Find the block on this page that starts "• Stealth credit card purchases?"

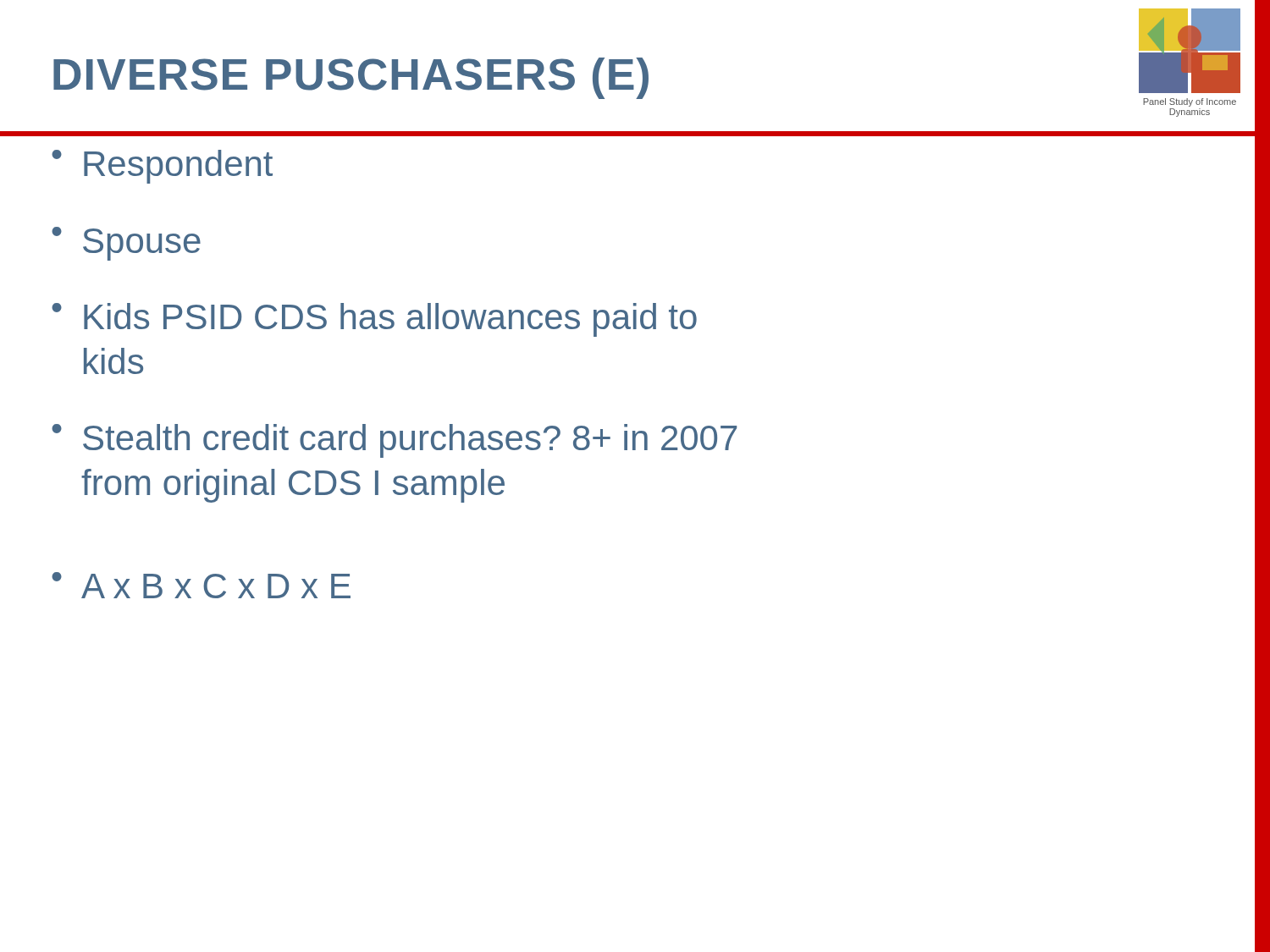click(x=395, y=461)
